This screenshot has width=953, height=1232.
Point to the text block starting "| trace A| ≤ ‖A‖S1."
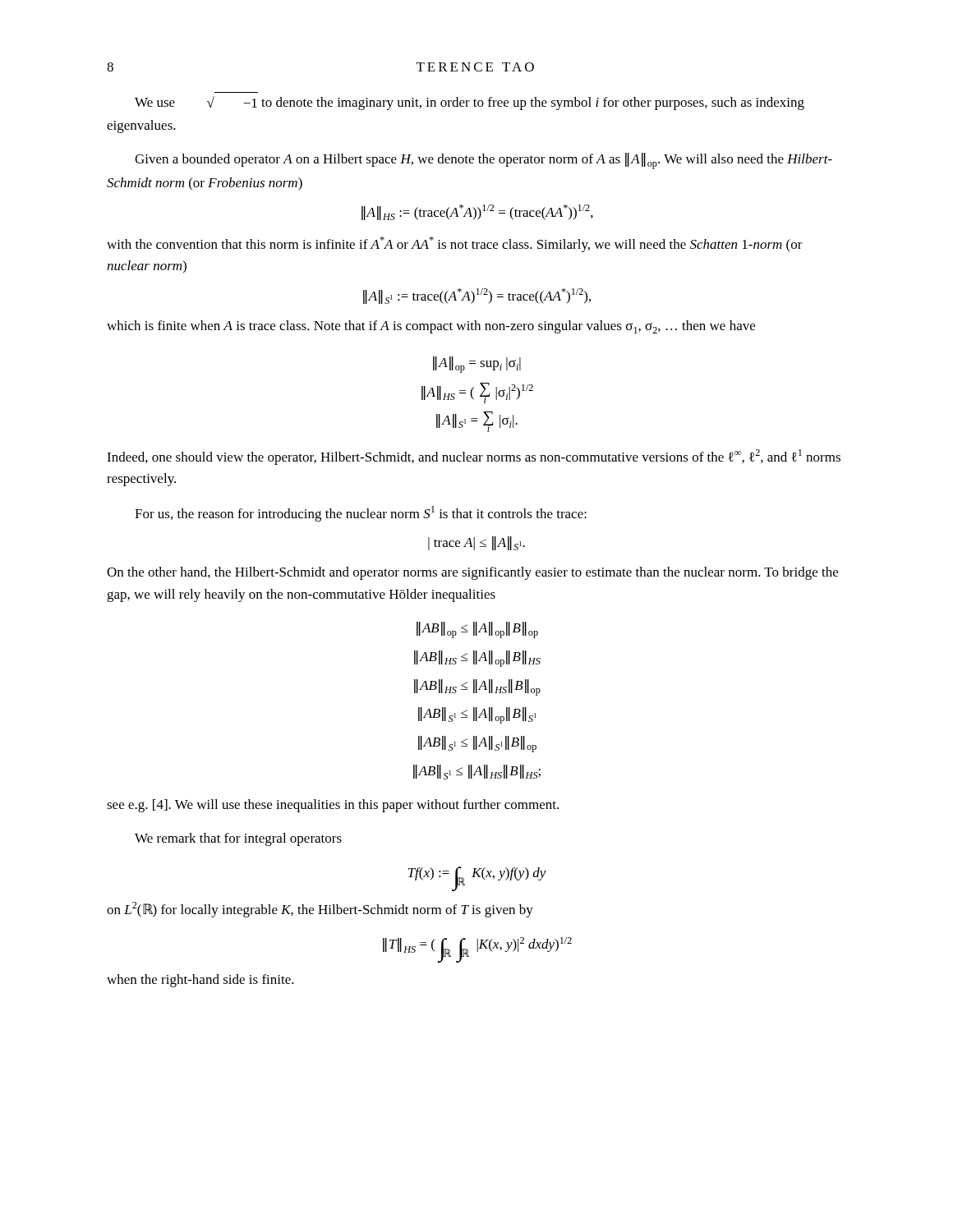[x=476, y=544]
